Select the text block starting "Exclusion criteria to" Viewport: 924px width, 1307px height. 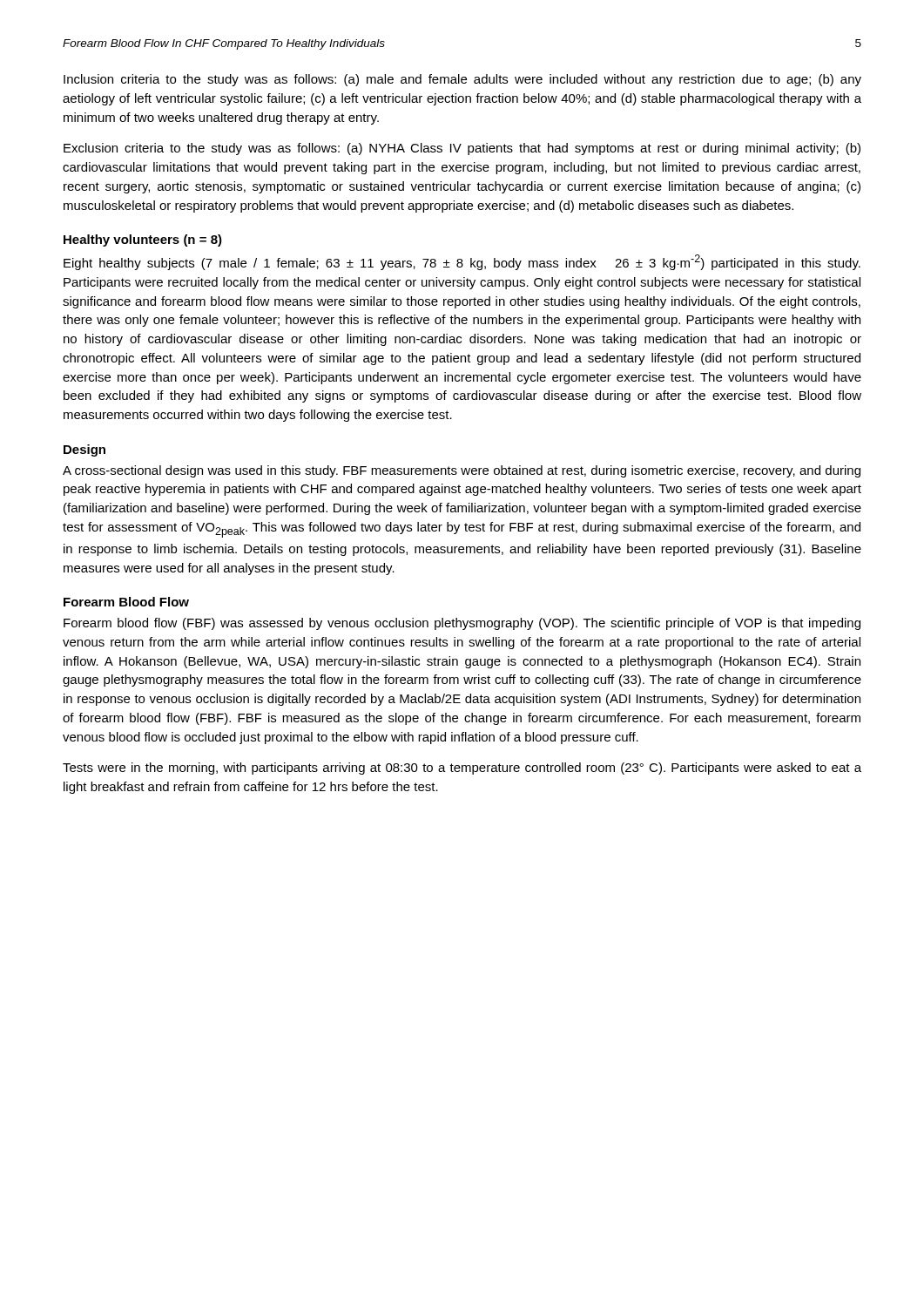coord(462,177)
